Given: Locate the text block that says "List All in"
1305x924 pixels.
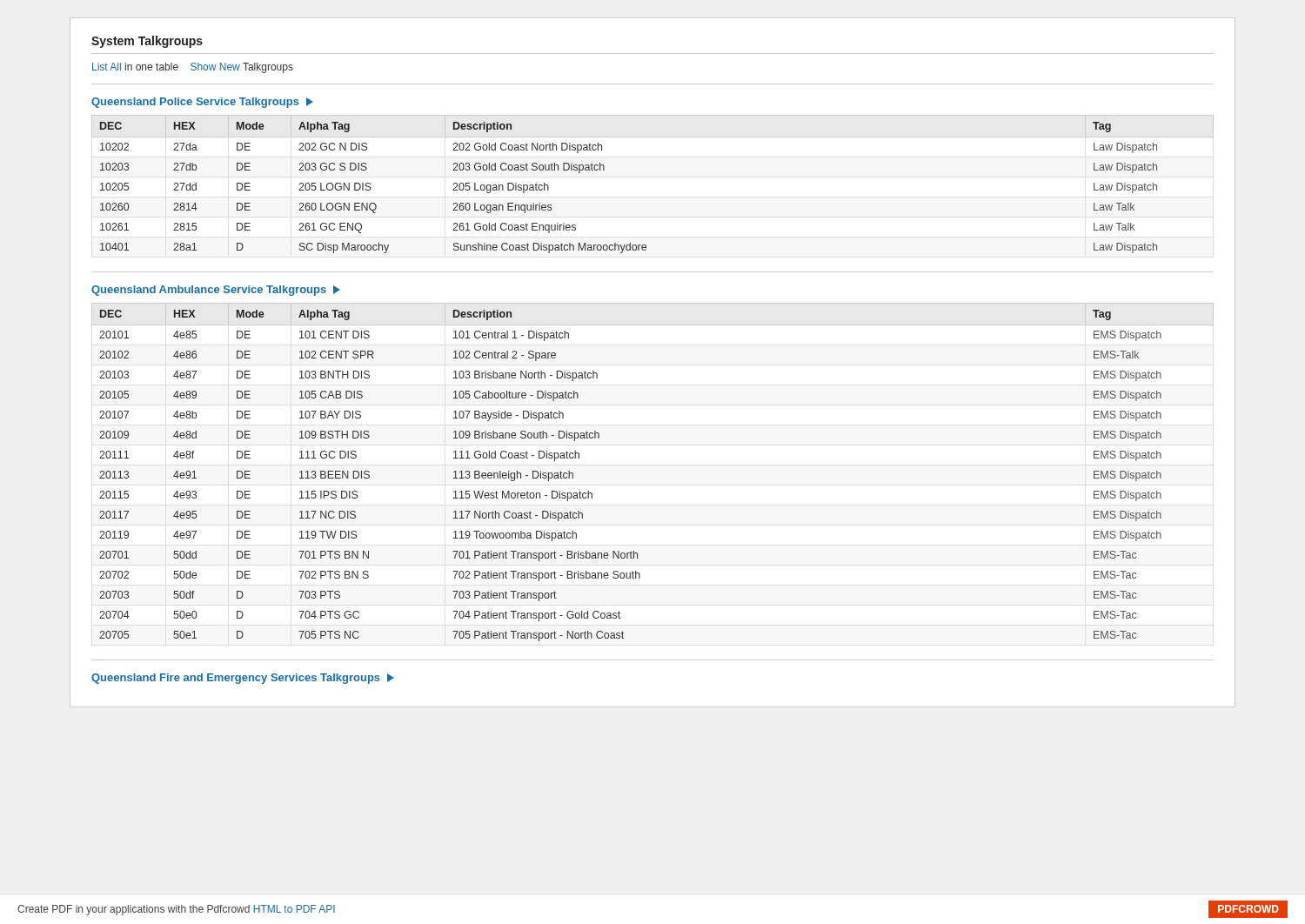Looking at the screenshot, I should 192,67.
